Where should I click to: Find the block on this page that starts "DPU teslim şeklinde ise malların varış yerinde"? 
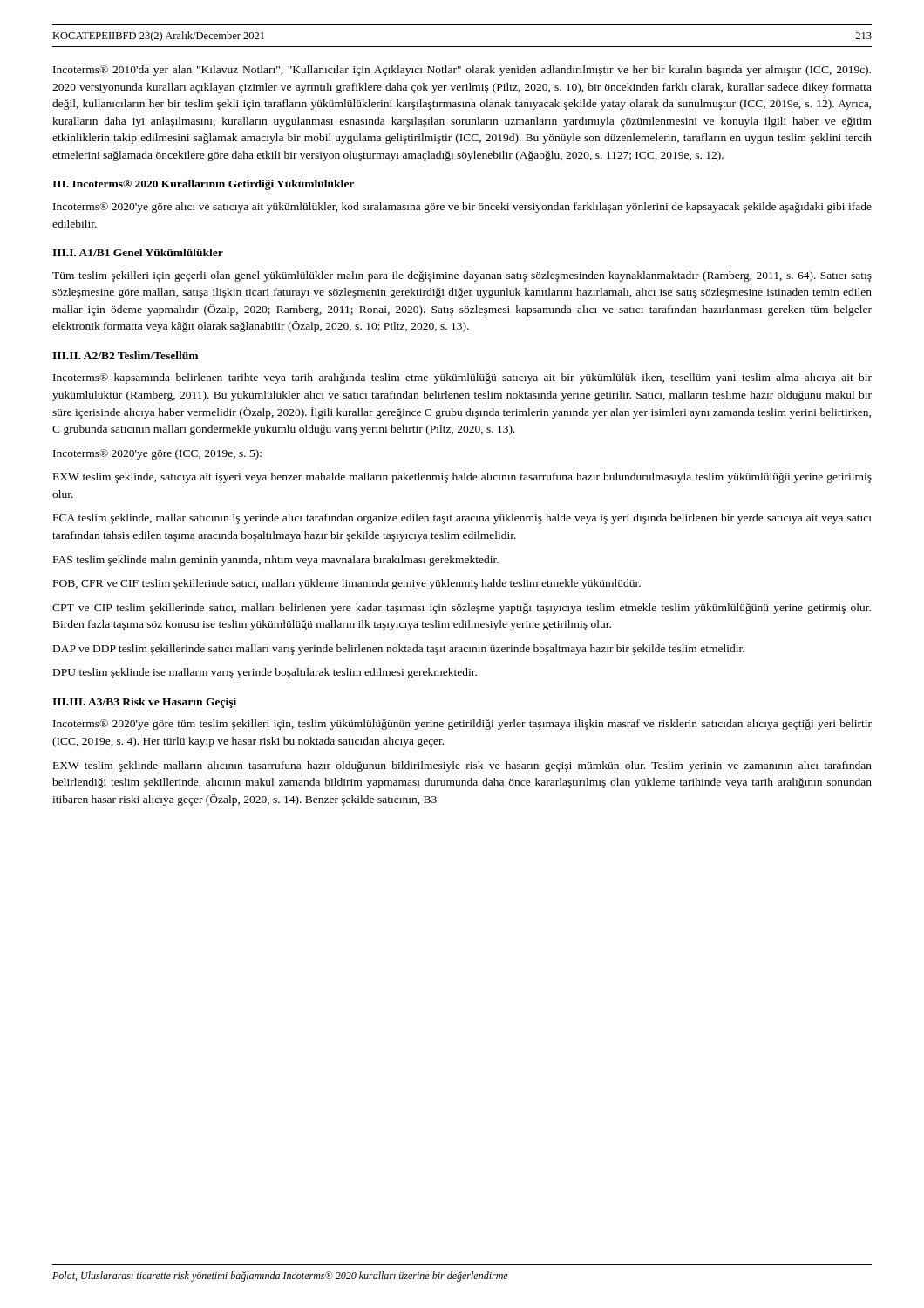click(x=265, y=672)
